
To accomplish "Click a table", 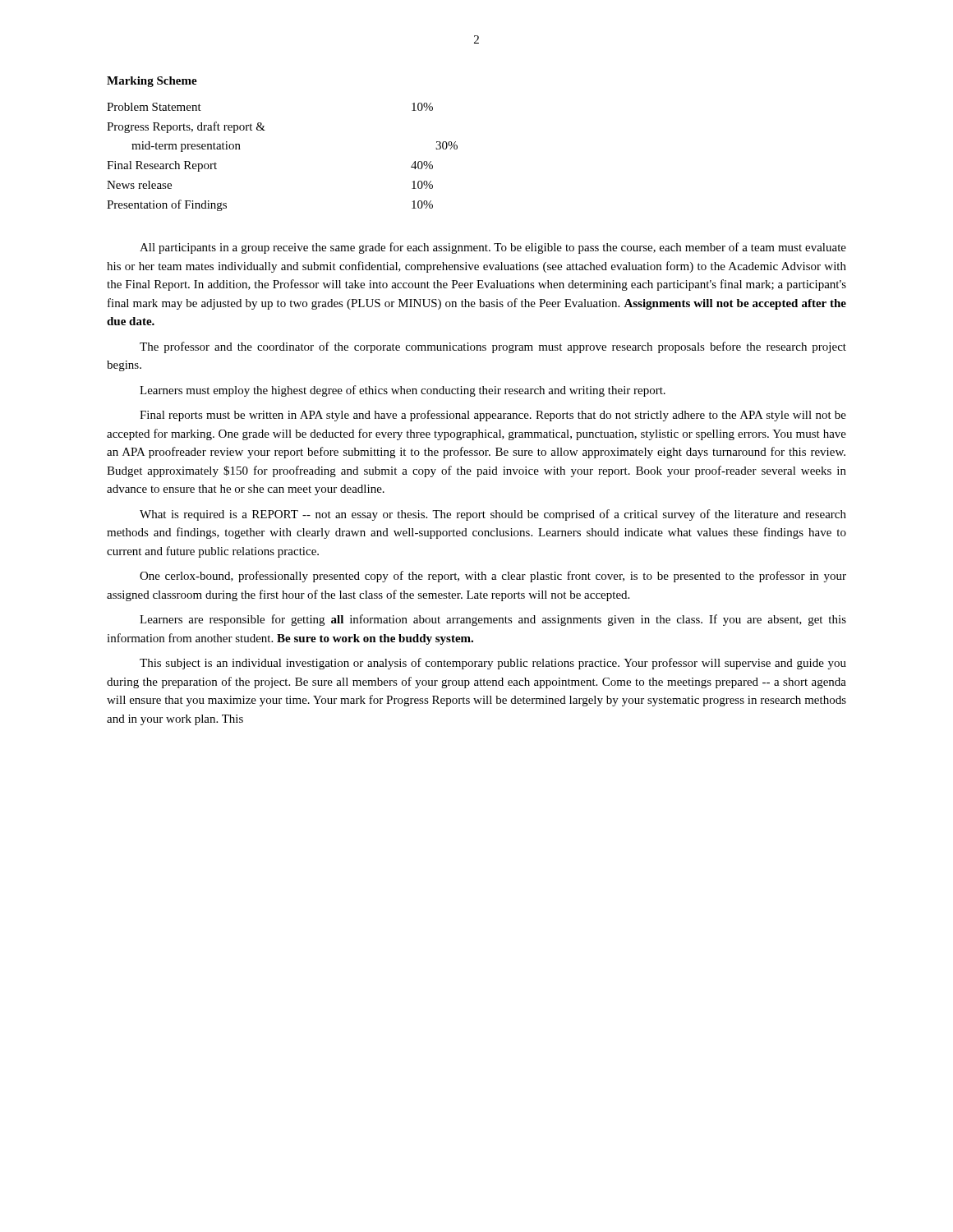I will click(476, 156).
